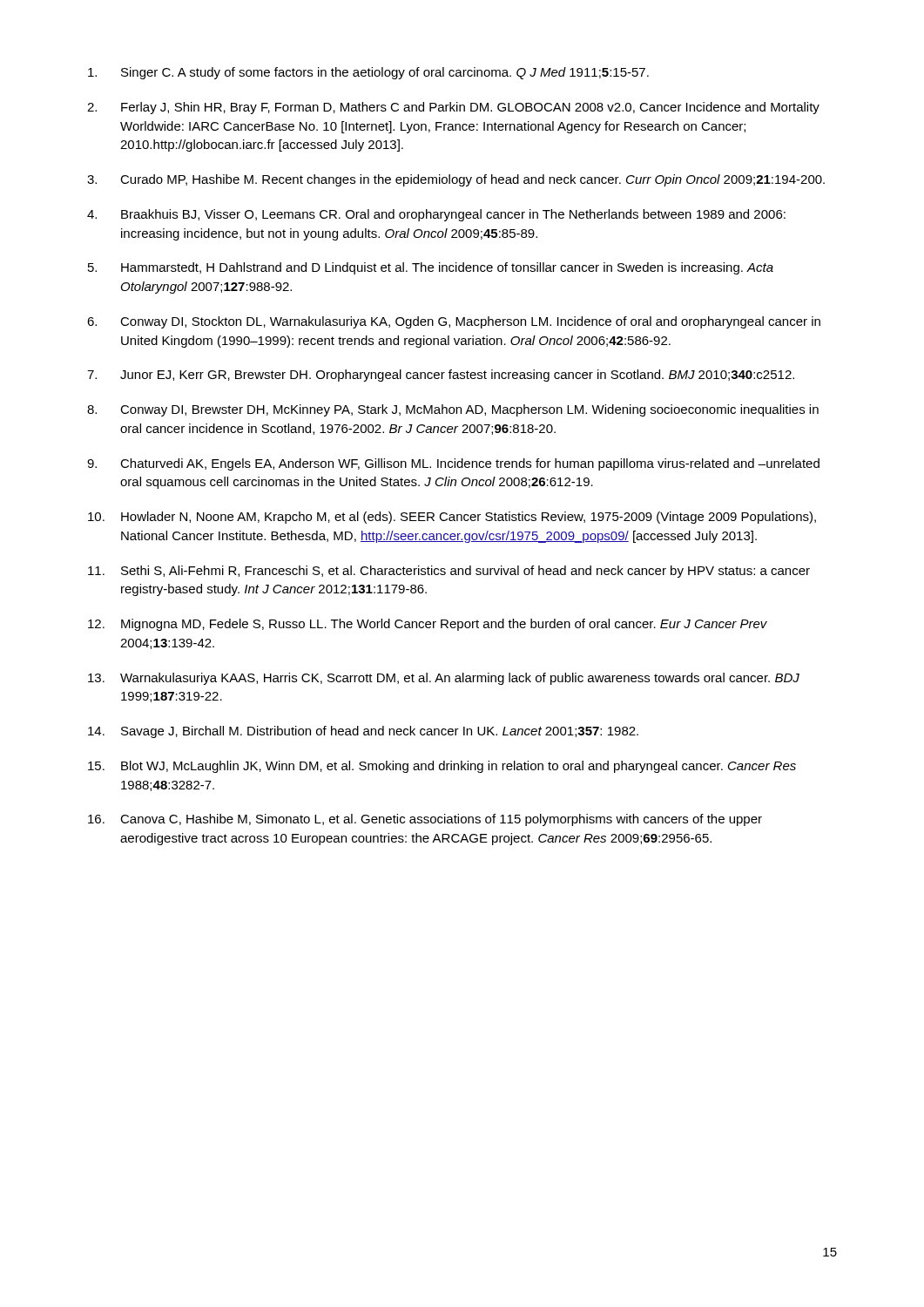The image size is (924, 1307).
Task: Find the block on this page that starts "13. Warnakulasuriya KAAS, Harris CK,"
Action: pos(462,687)
